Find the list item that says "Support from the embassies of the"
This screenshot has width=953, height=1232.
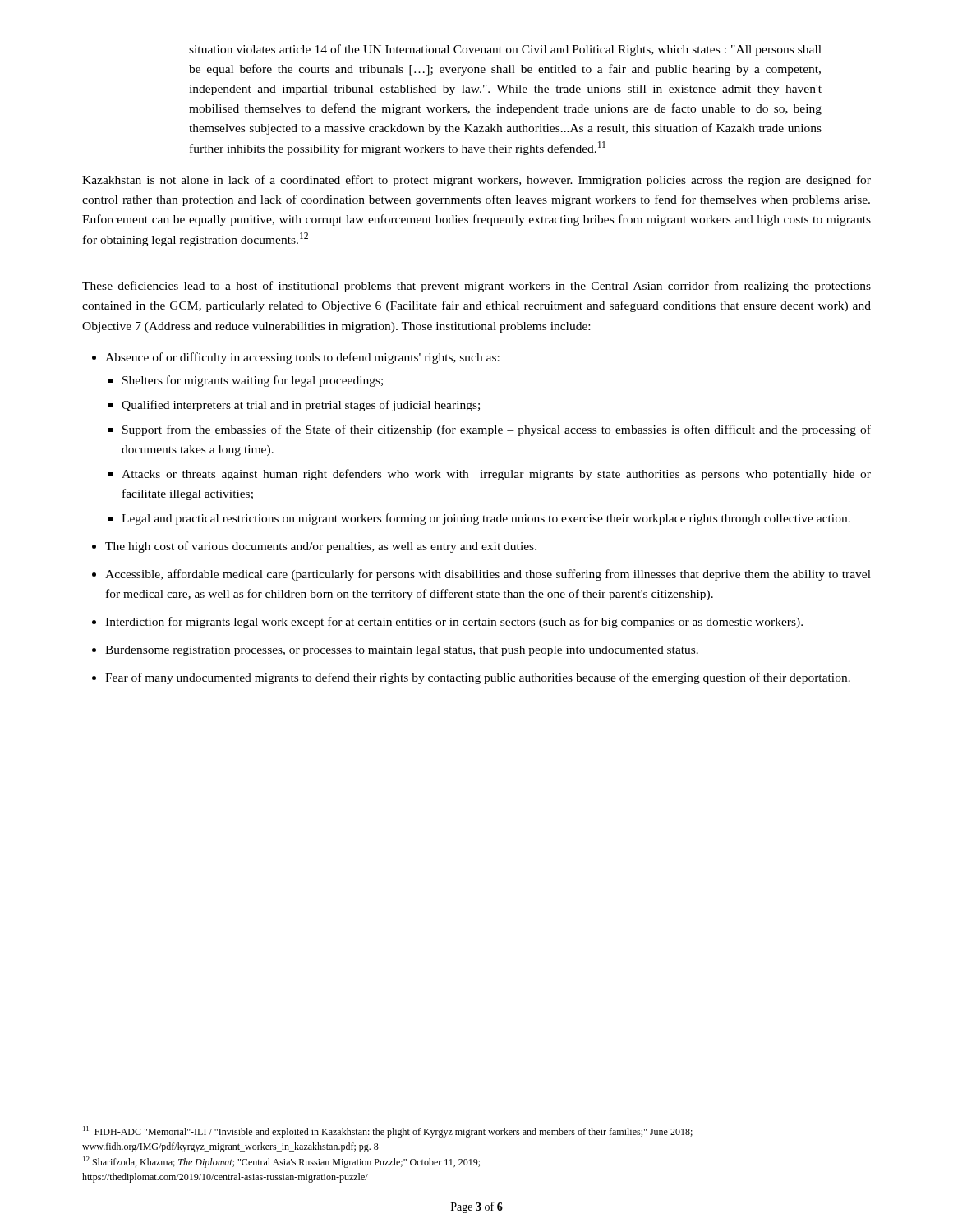coord(496,439)
